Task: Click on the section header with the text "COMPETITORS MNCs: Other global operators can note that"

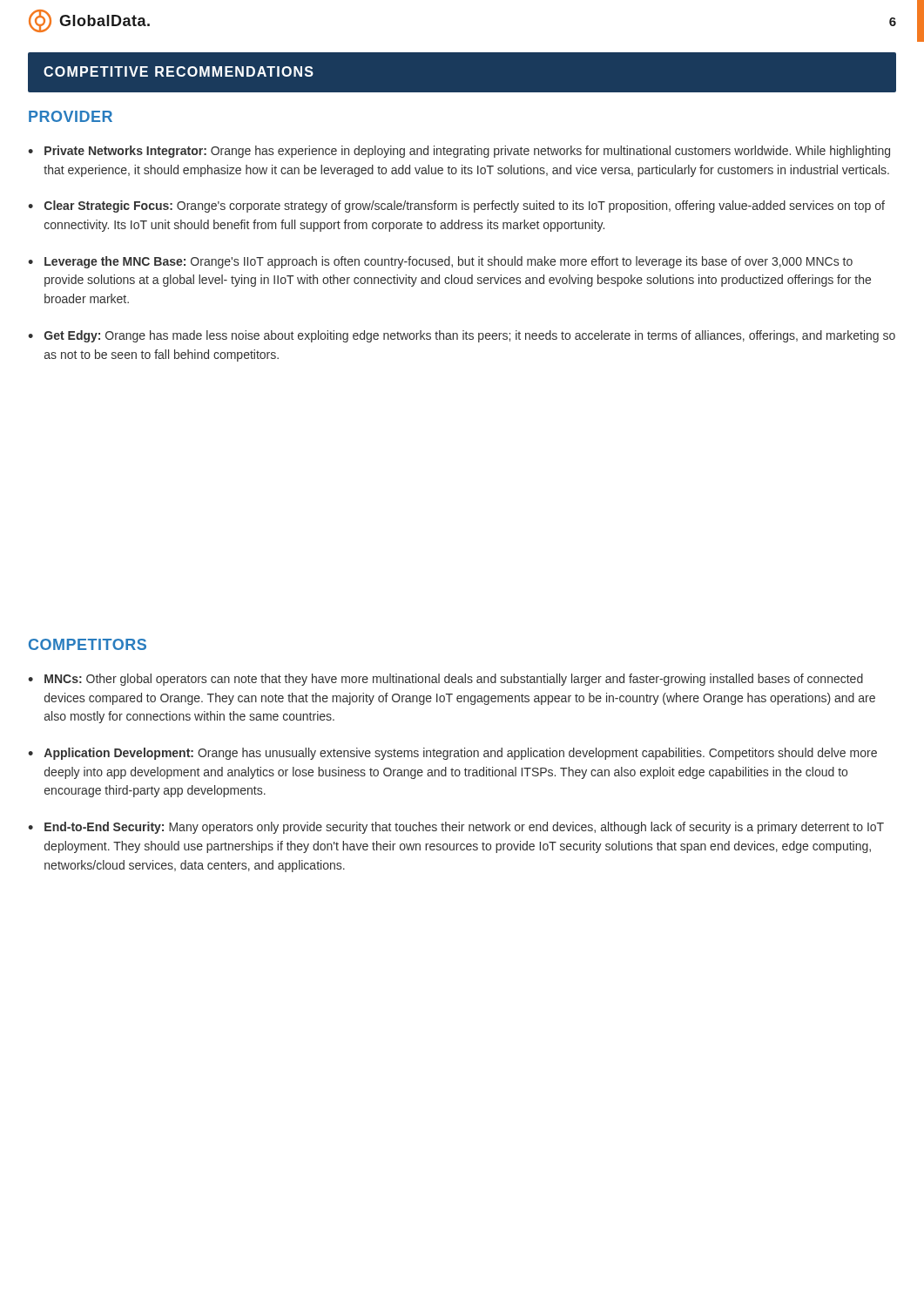Action: pyautogui.click(x=462, y=756)
